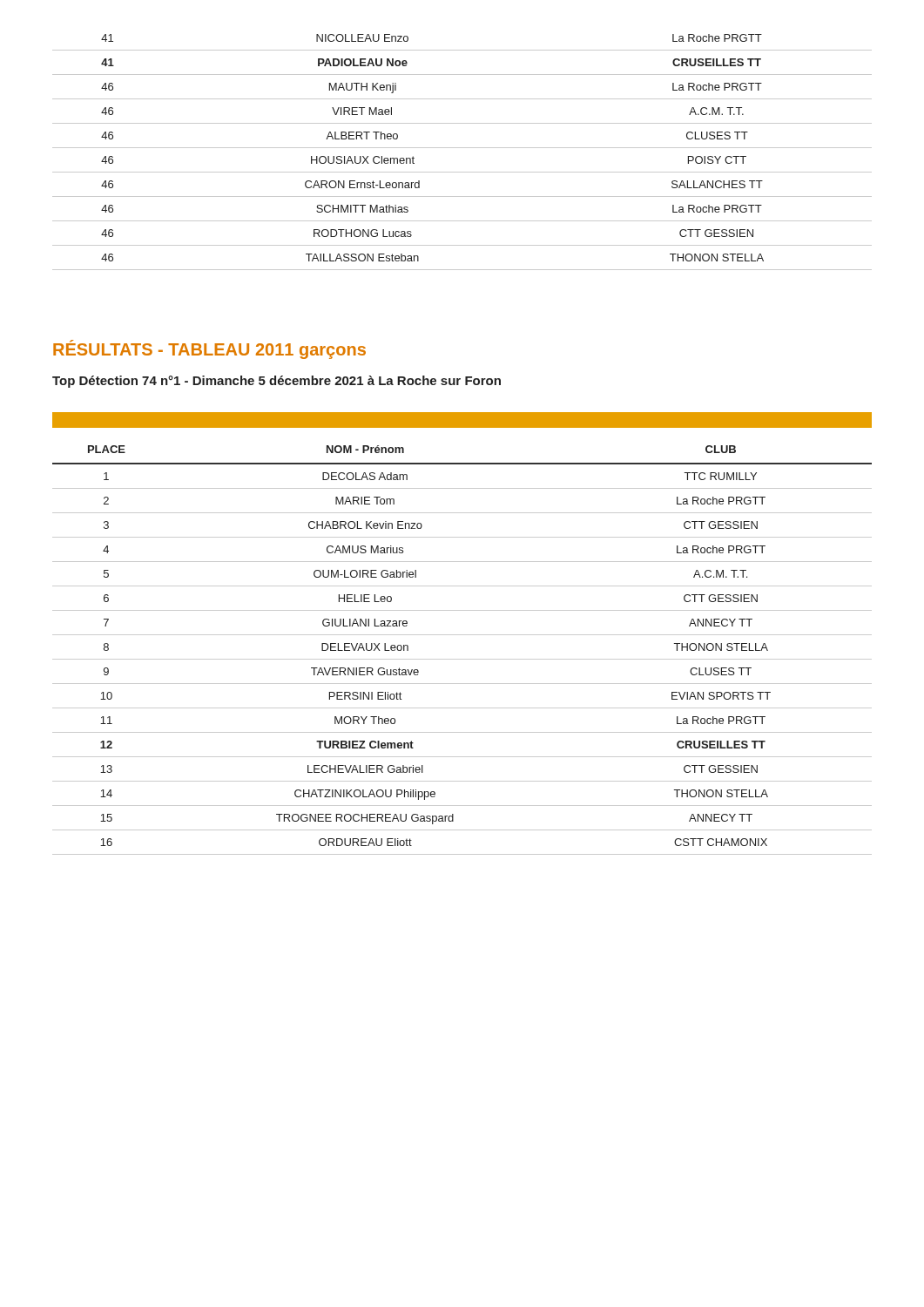Locate a section header
This screenshot has height=1307, width=924.
[209, 349]
